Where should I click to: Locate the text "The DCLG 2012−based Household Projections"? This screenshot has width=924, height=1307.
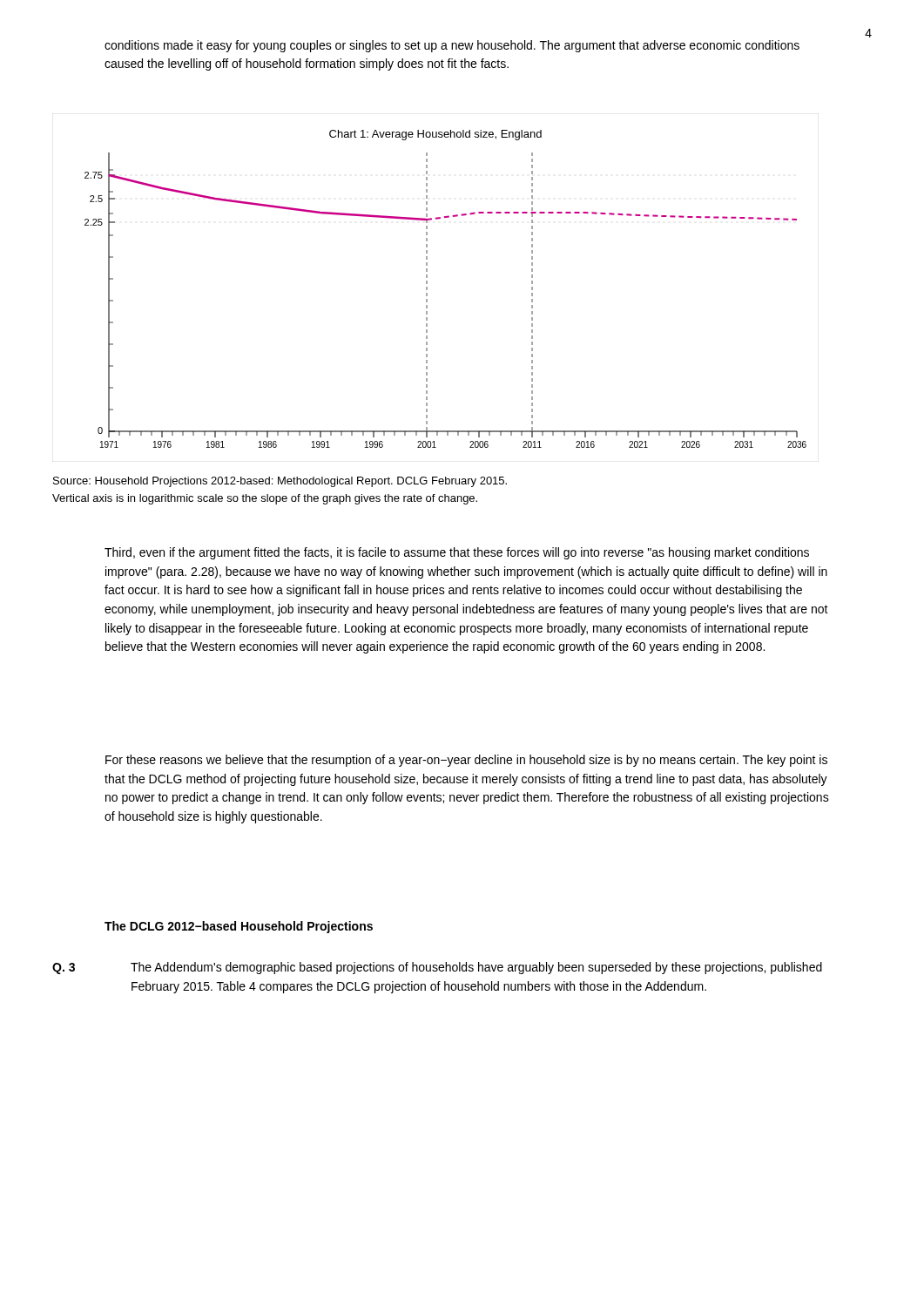click(x=239, y=926)
